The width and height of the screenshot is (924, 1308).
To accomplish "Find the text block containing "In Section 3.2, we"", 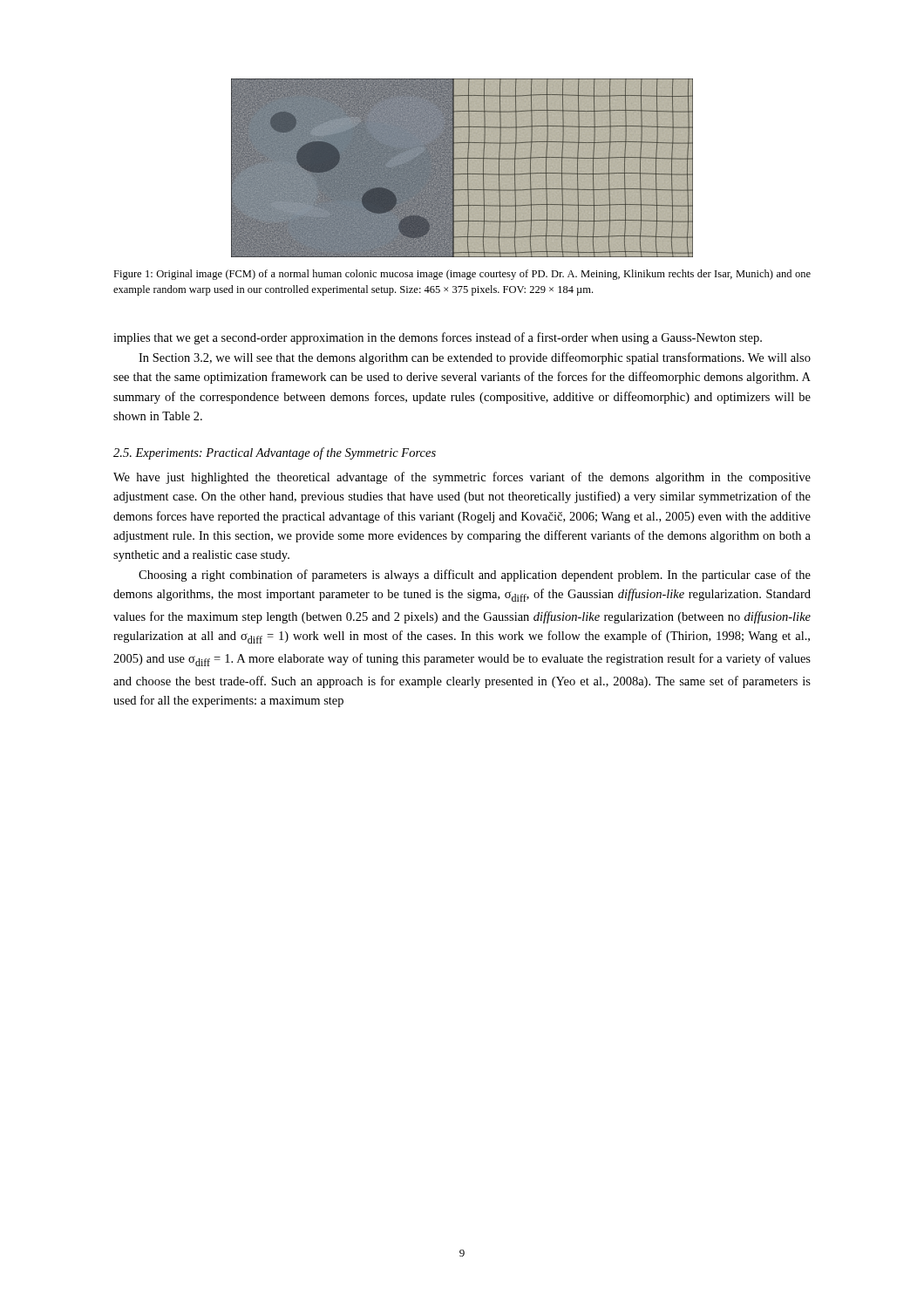I will click(462, 387).
